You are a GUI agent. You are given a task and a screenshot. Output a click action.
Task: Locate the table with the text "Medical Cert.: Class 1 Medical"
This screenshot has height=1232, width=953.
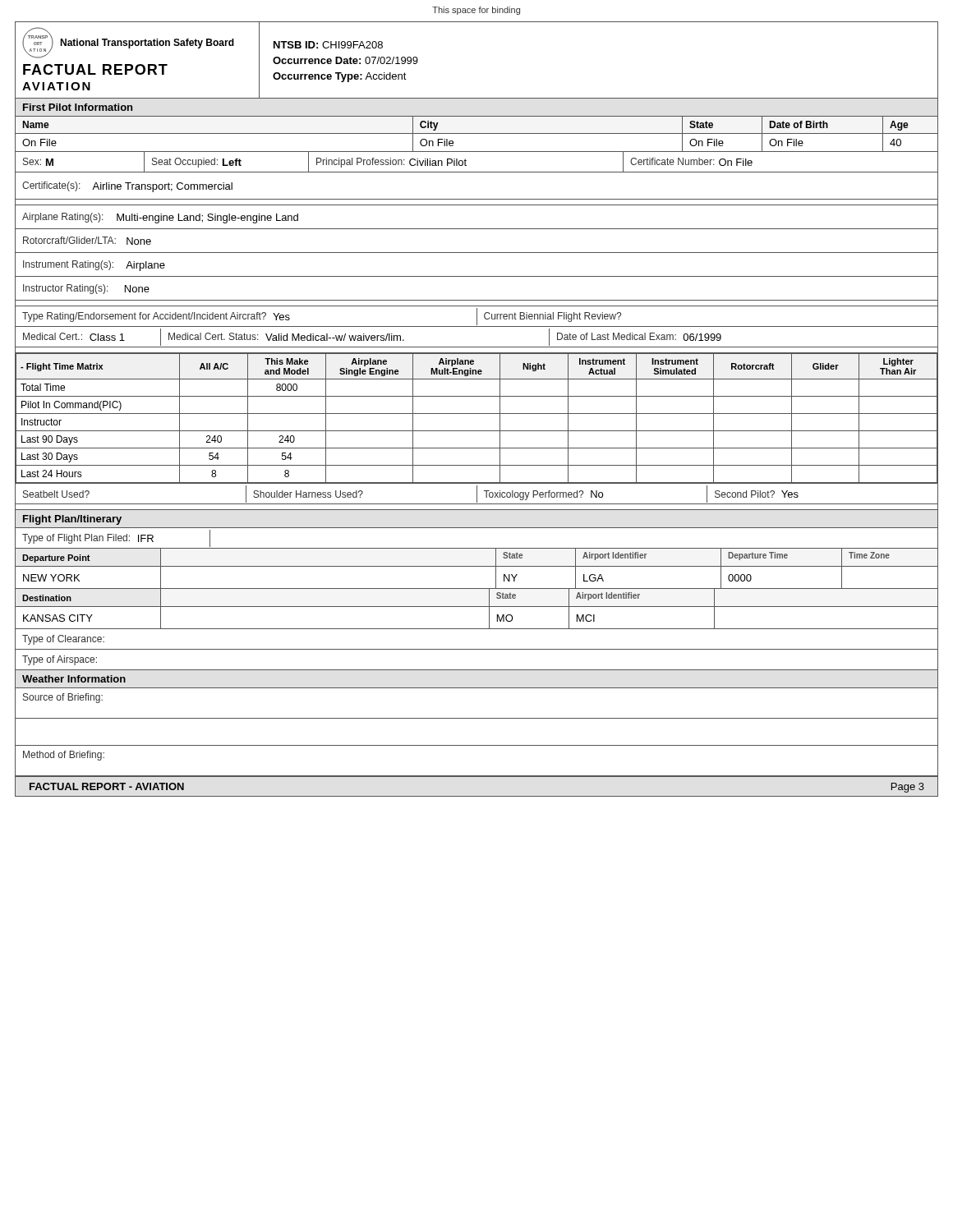(476, 337)
